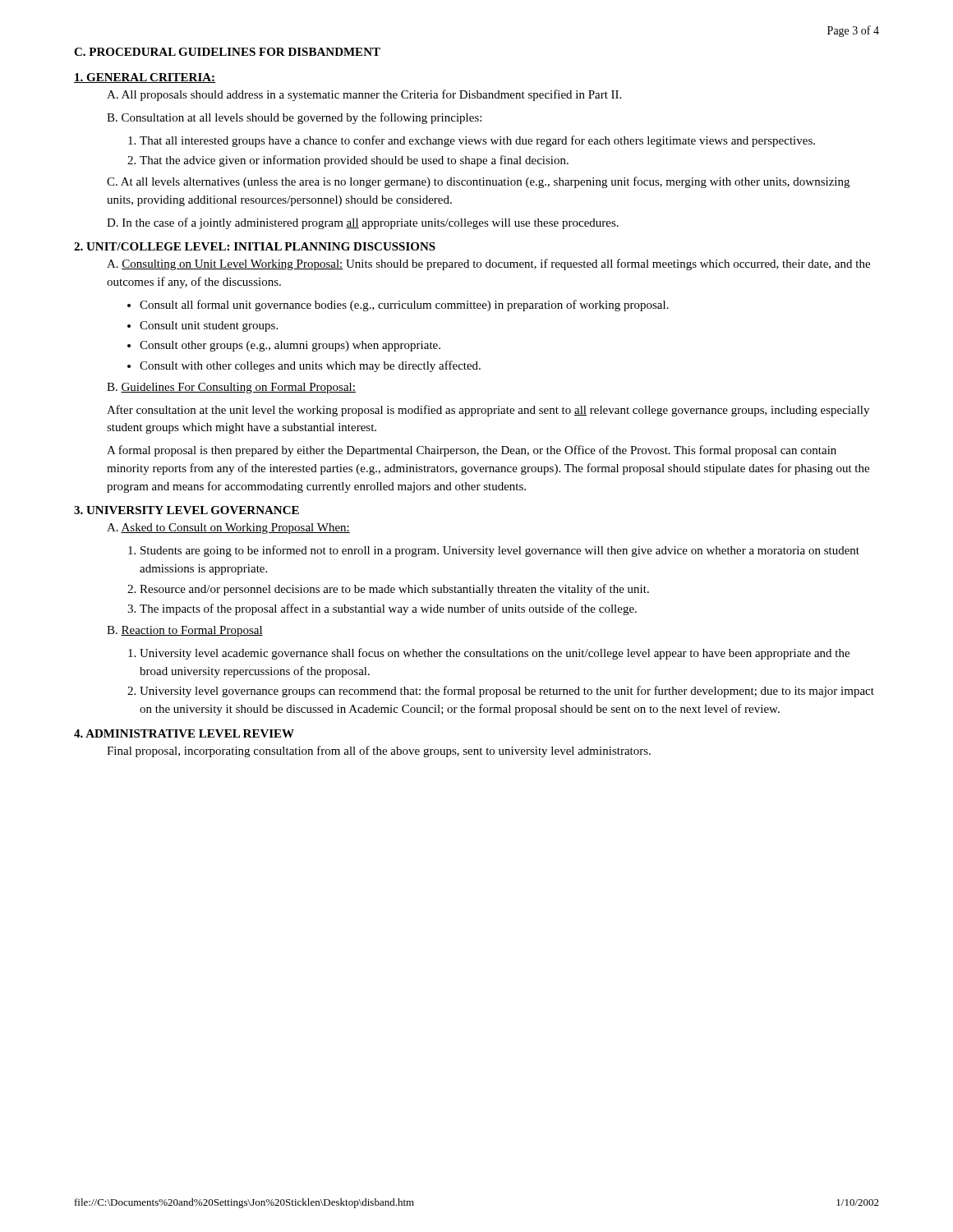
Task: Find the element starting "C. At all levels alternatives (unless the area"
Action: pyautogui.click(x=478, y=190)
